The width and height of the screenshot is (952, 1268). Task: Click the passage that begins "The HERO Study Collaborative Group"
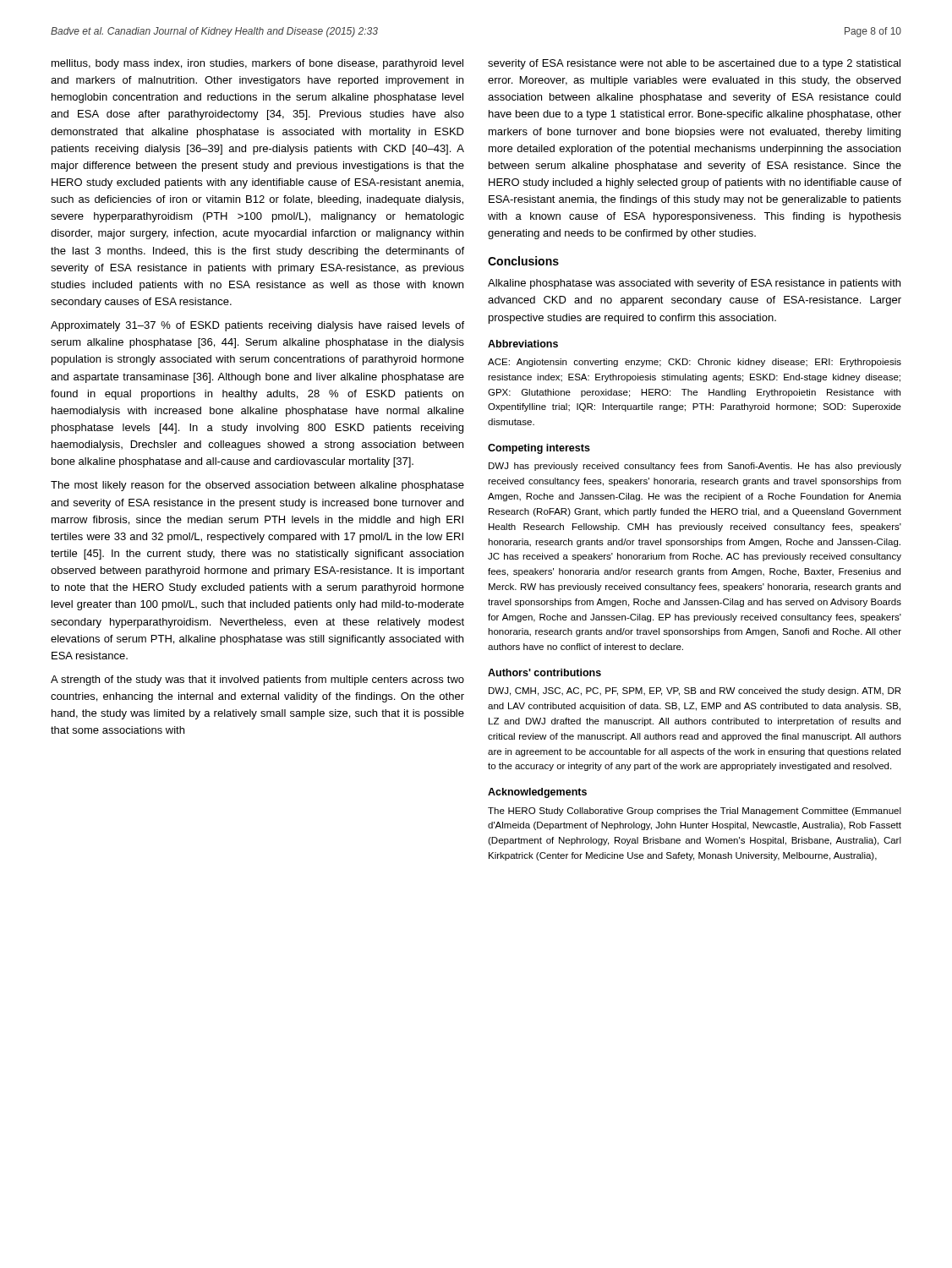point(695,834)
